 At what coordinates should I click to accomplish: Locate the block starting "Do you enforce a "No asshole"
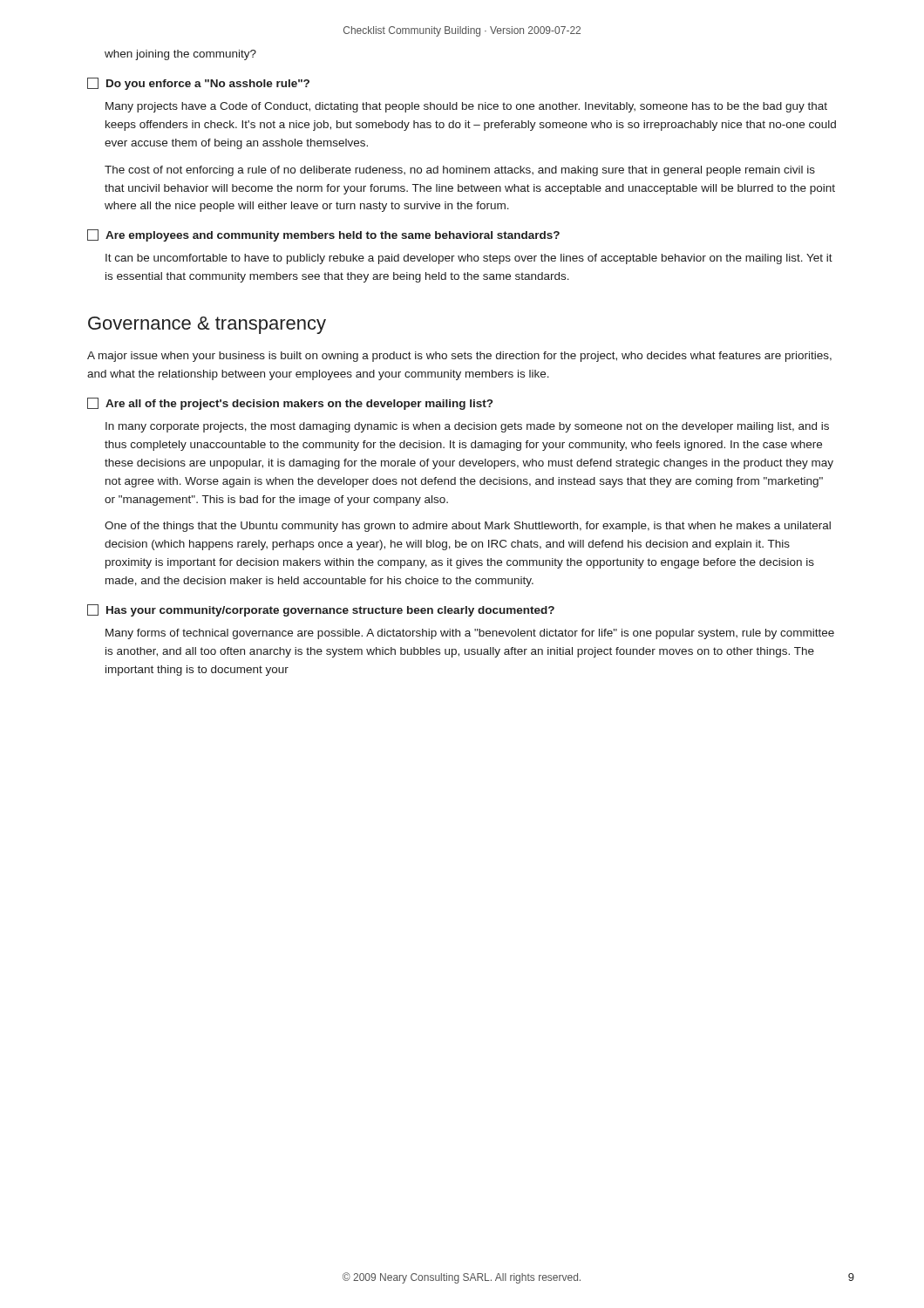tap(198, 84)
